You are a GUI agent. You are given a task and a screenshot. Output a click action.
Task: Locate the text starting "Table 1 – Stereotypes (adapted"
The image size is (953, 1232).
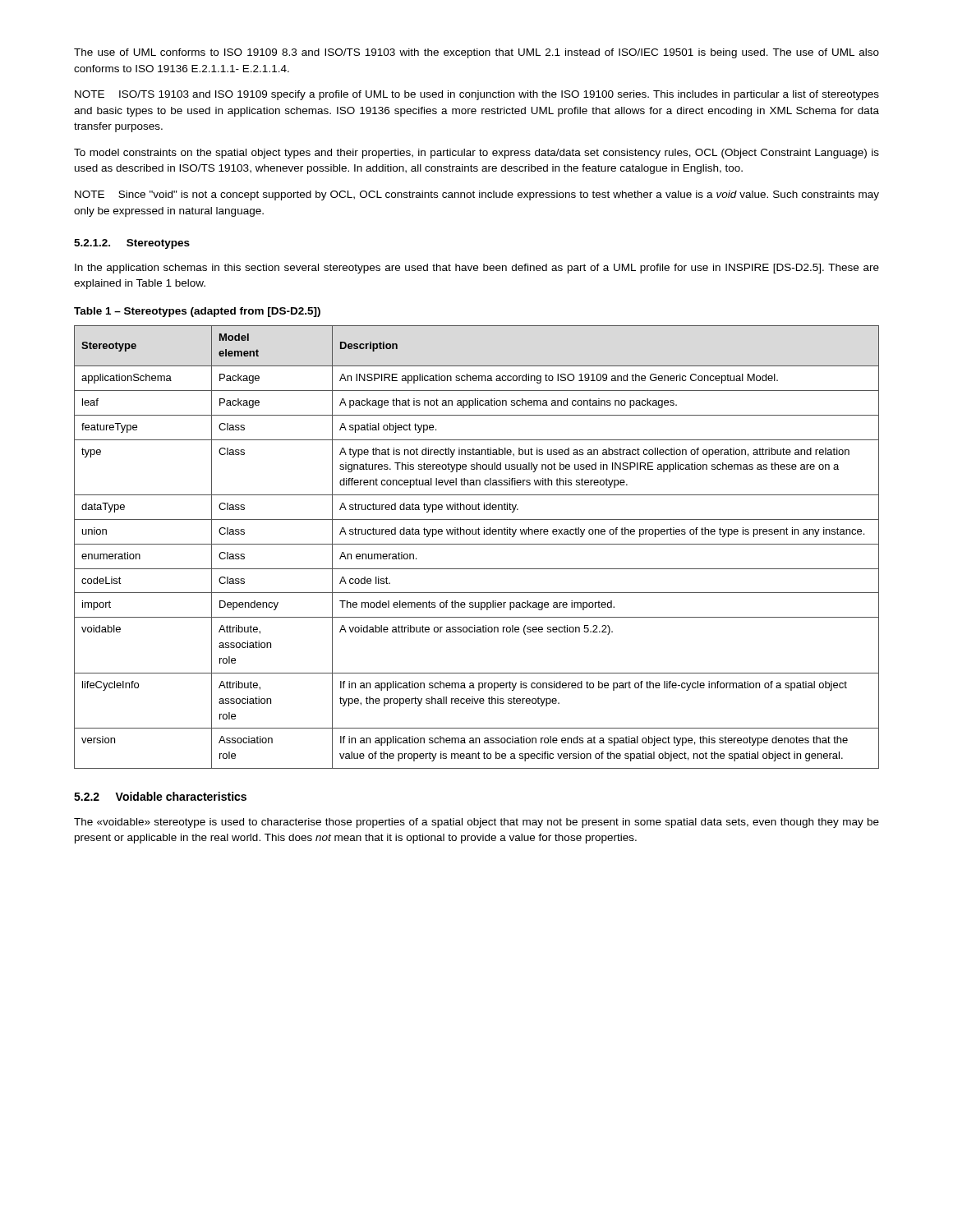(197, 311)
